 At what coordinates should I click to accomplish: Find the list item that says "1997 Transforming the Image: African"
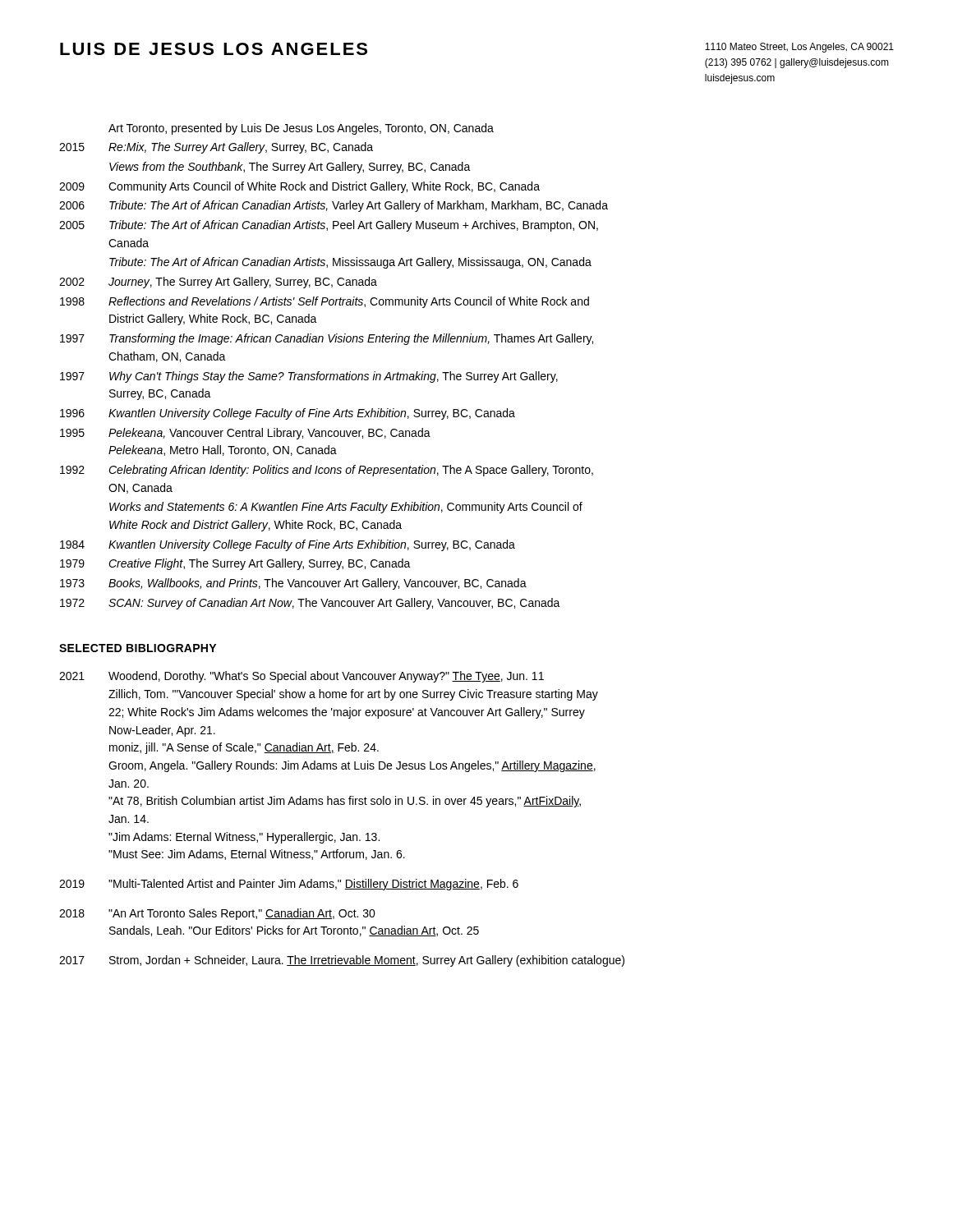pyautogui.click(x=476, y=348)
